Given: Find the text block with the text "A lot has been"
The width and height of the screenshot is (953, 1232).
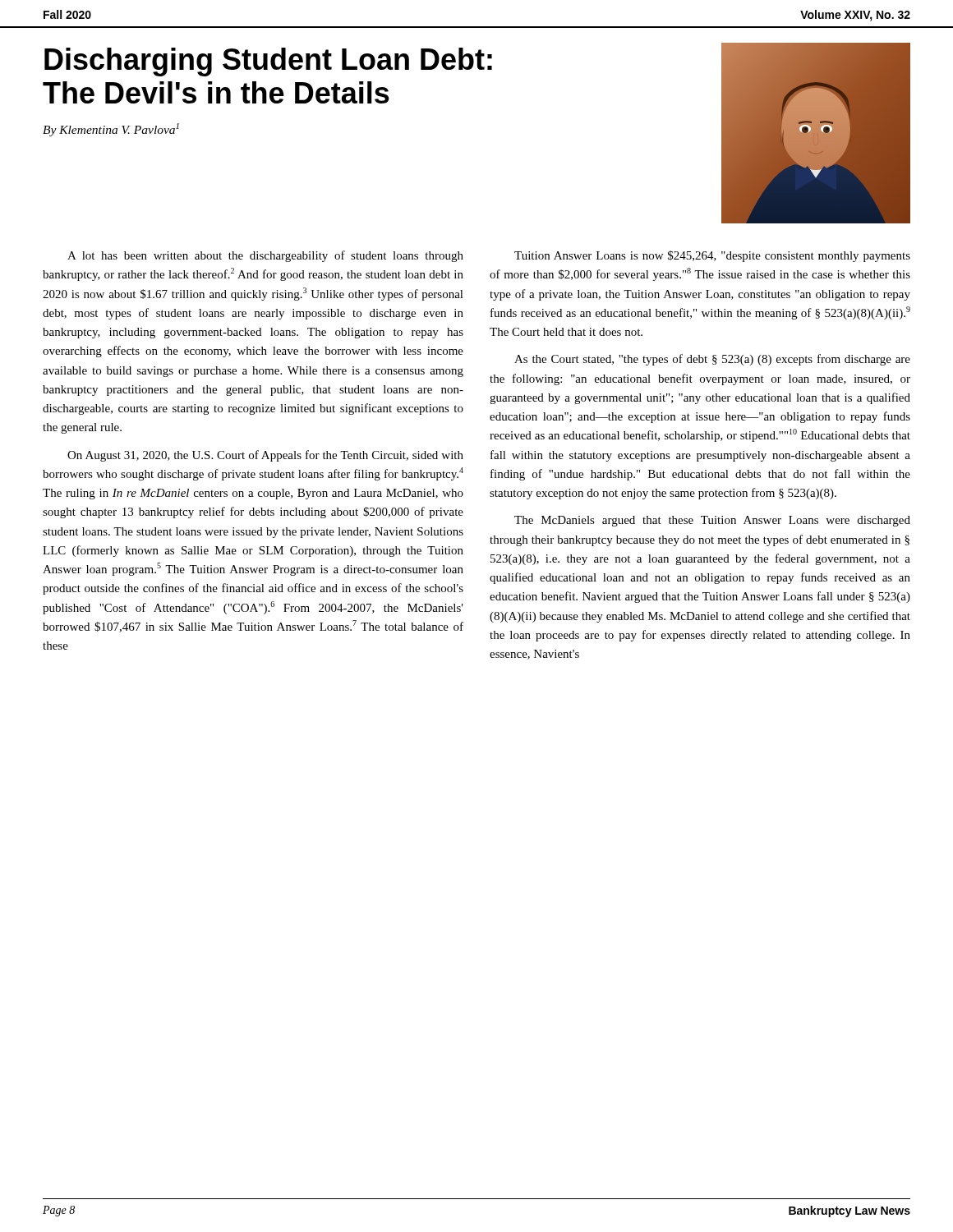Looking at the screenshot, I should 253,451.
